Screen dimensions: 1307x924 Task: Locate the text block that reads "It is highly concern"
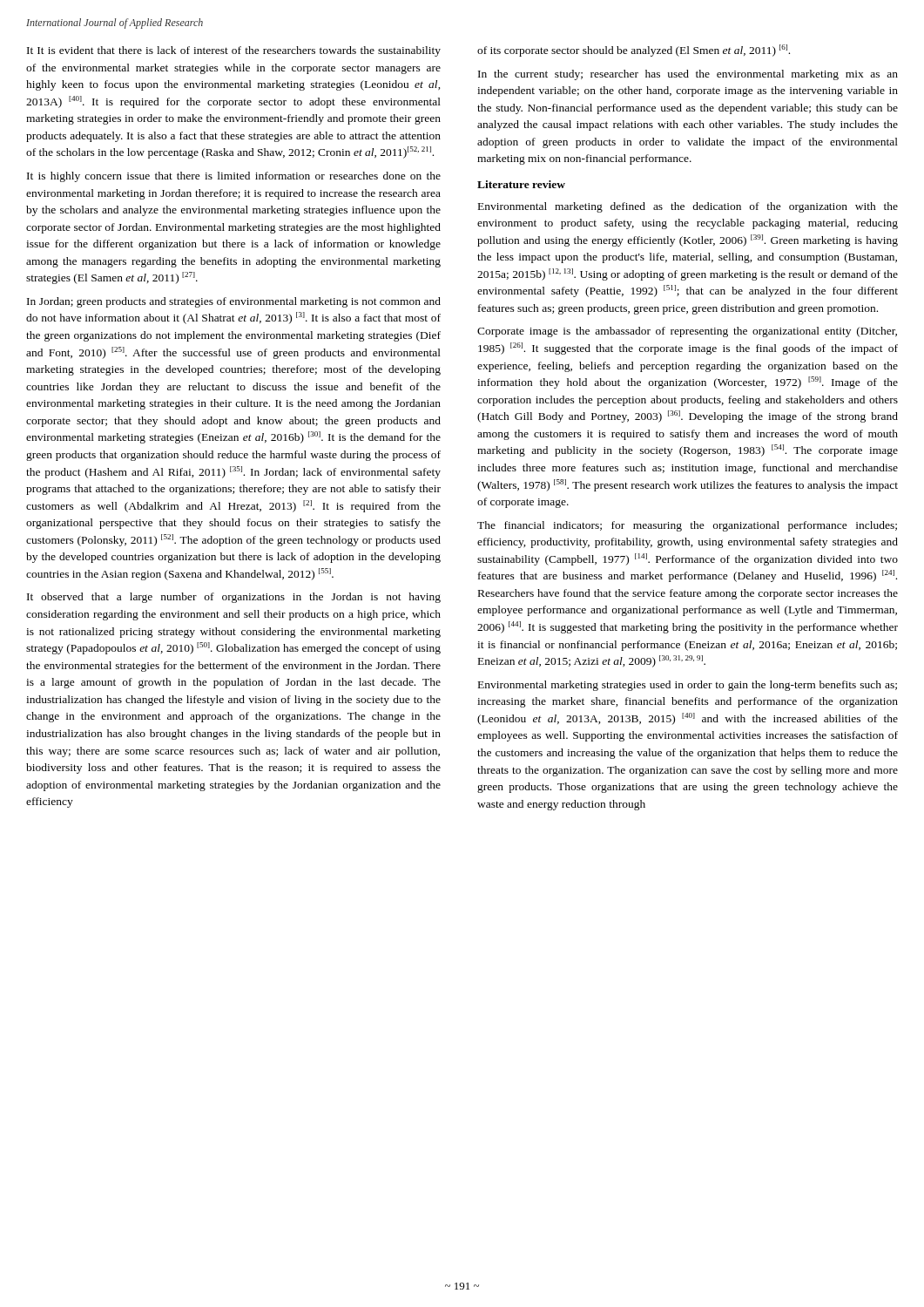[233, 227]
